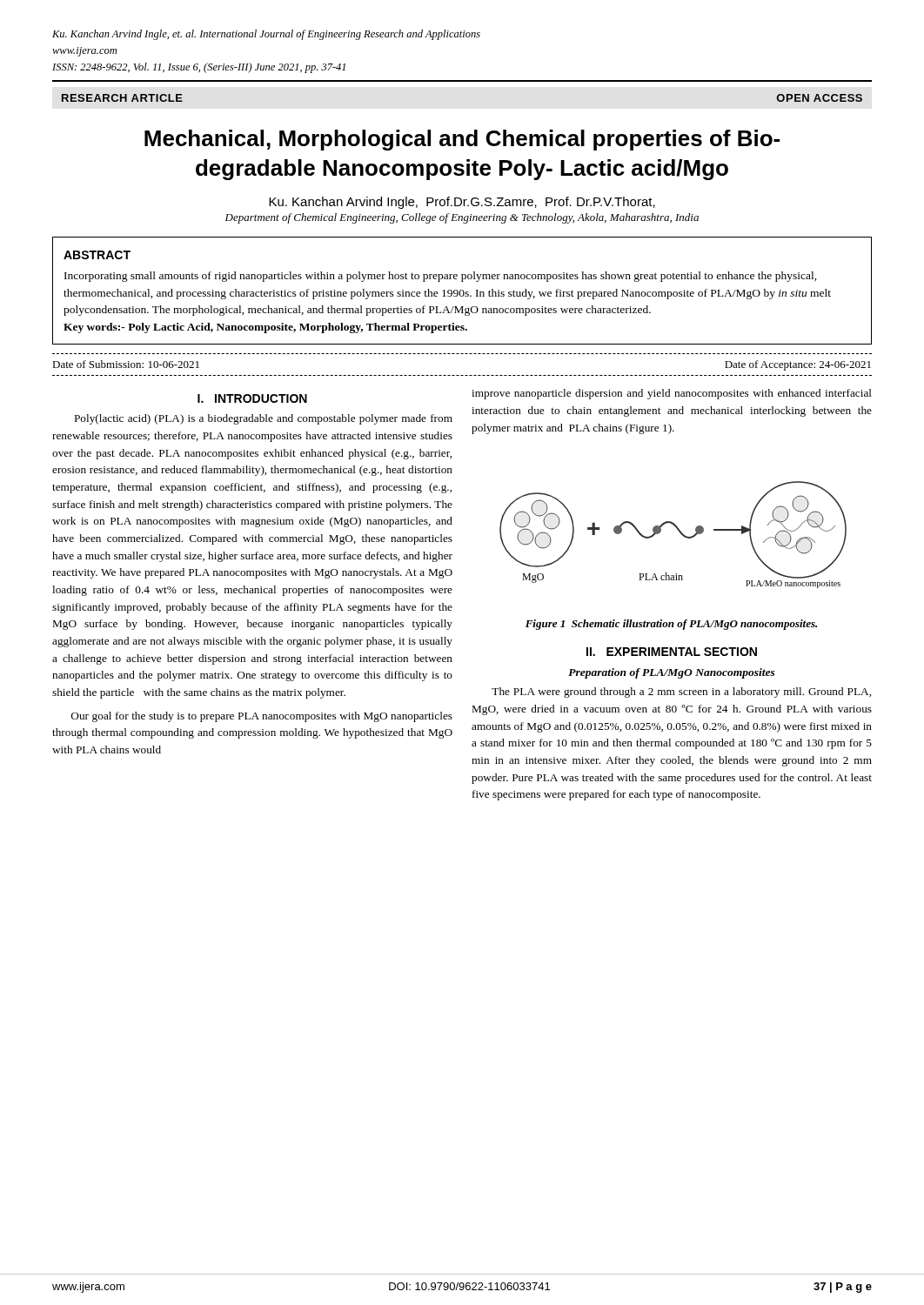This screenshot has width=924, height=1305.
Task: Find the section header that says "Preparation of PLA/MgO Nanocomposites"
Action: pos(672,672)
